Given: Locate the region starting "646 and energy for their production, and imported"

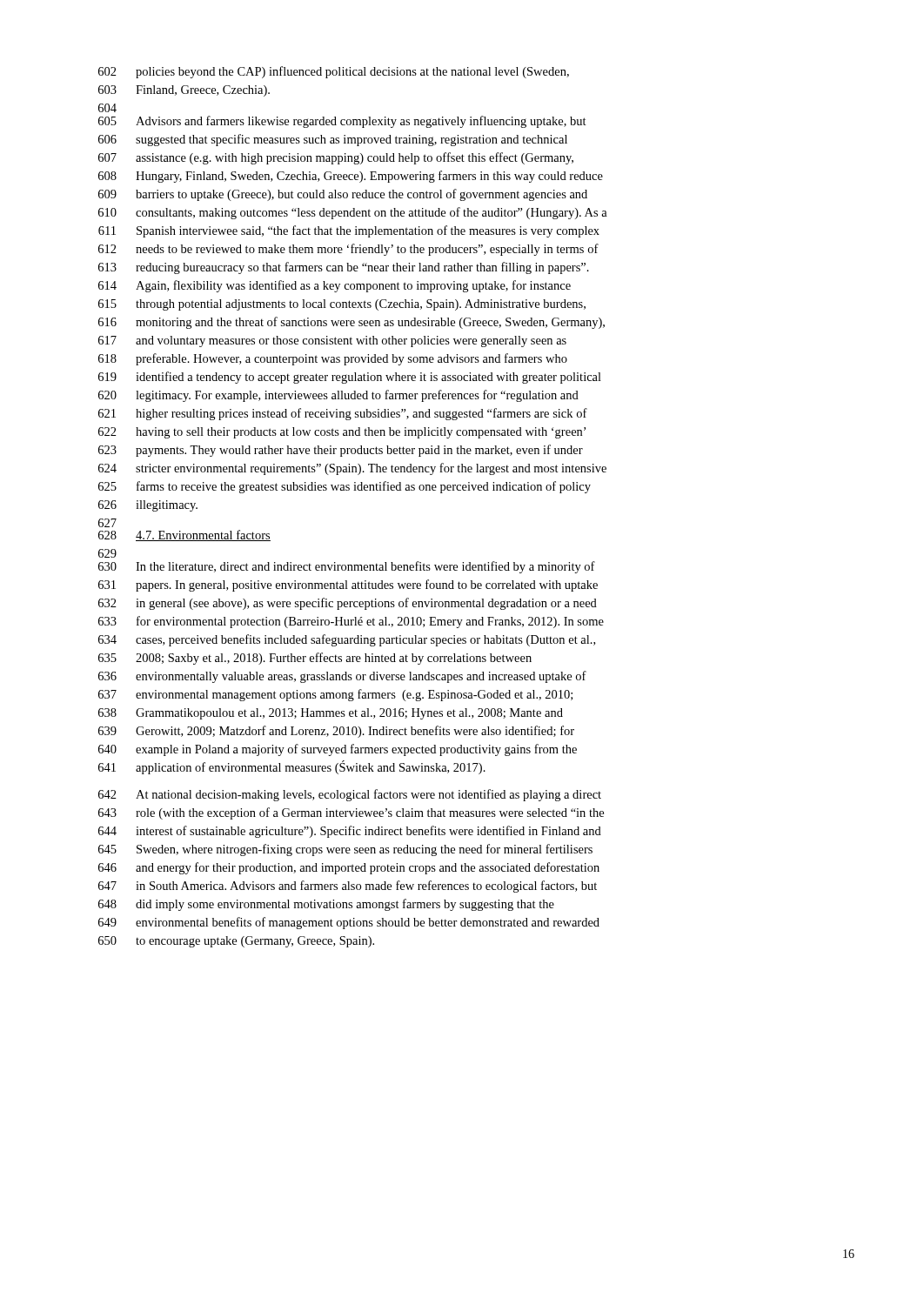Looking at the screenshot, I should pyautogui.click(x=471, y=868).
